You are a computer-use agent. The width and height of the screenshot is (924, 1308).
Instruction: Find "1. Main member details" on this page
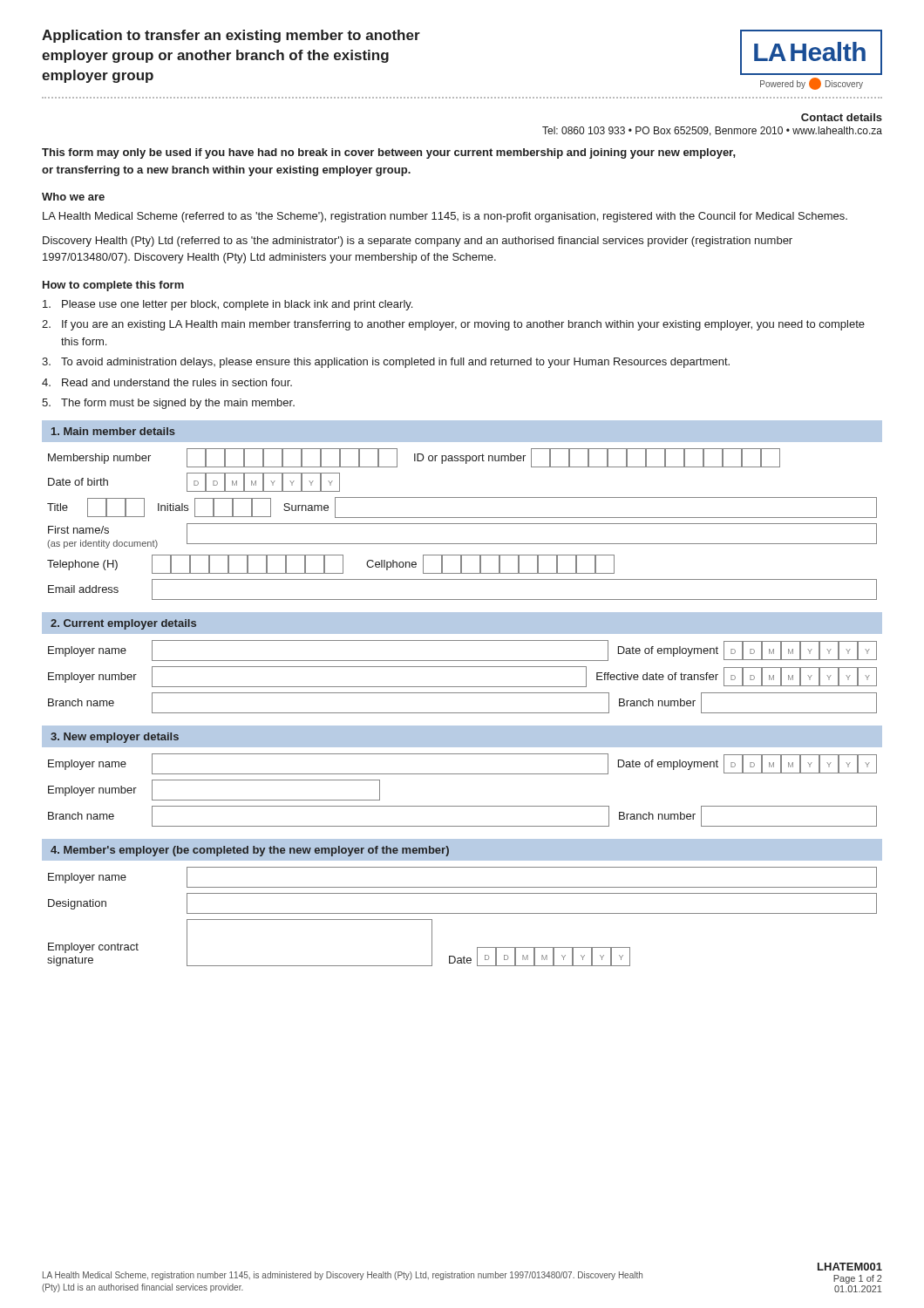click(x=113, y=431)
